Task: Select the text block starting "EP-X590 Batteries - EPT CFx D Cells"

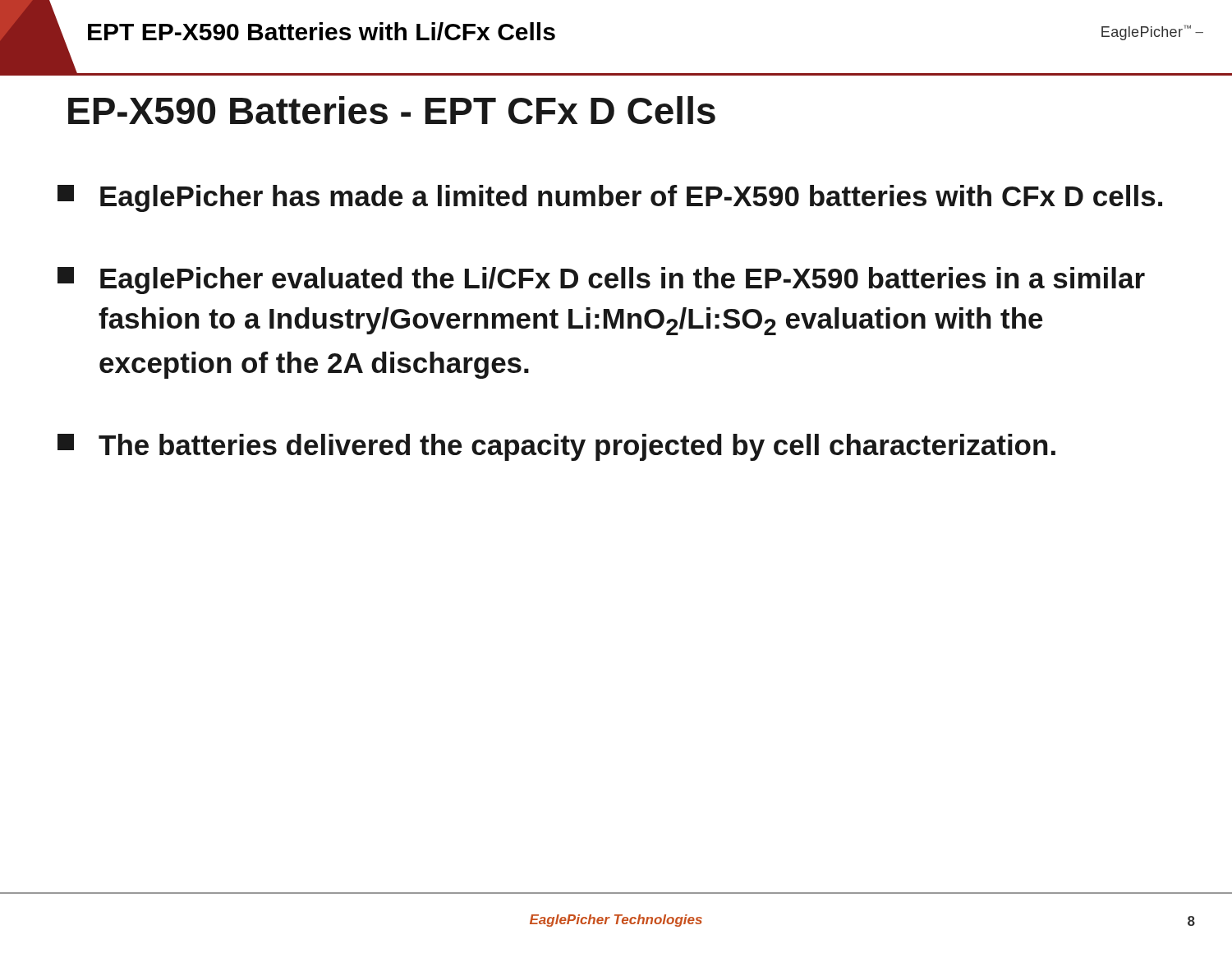Action: click(391, 111)
